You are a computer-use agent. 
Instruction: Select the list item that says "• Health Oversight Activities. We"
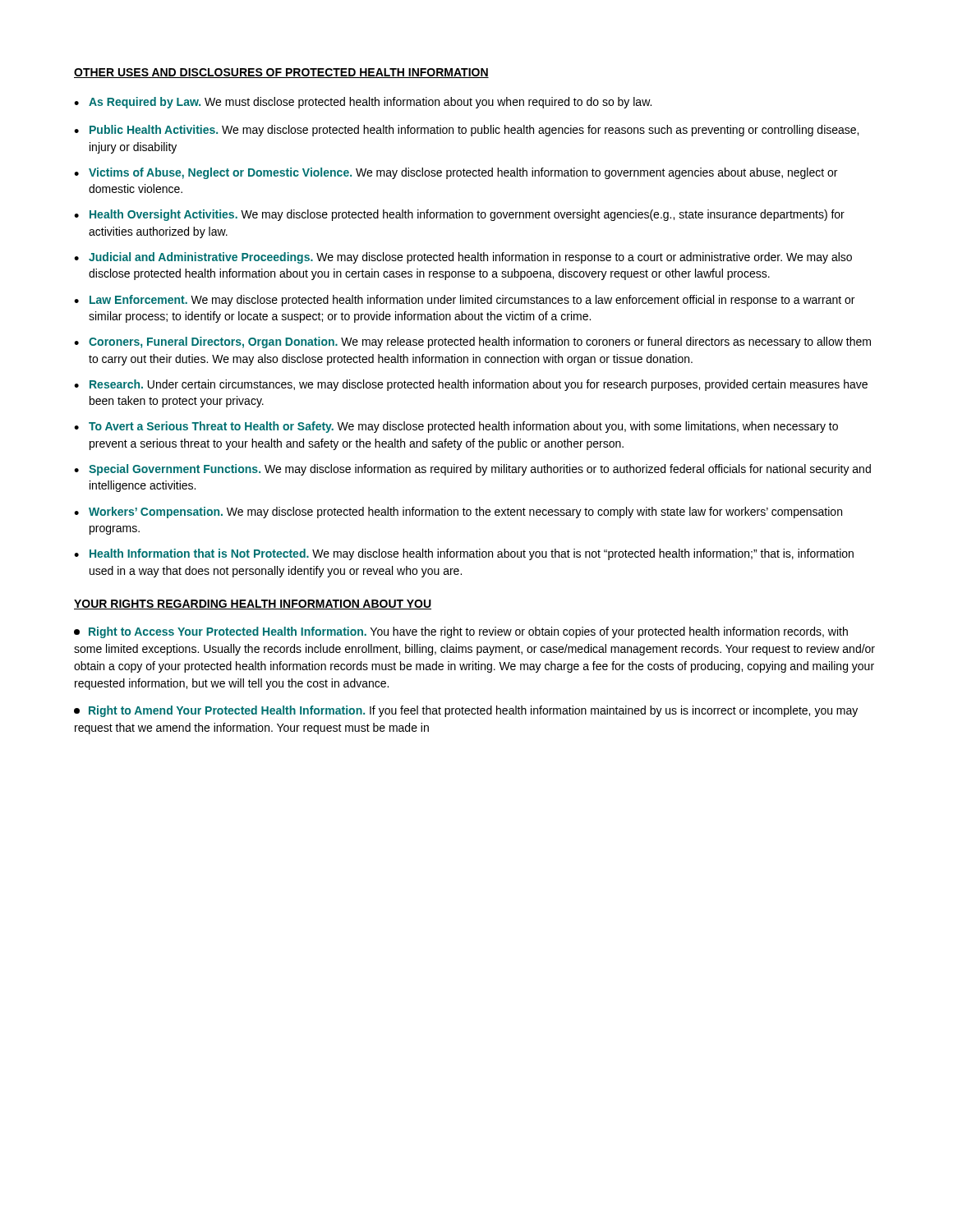[x=476, y=223]
